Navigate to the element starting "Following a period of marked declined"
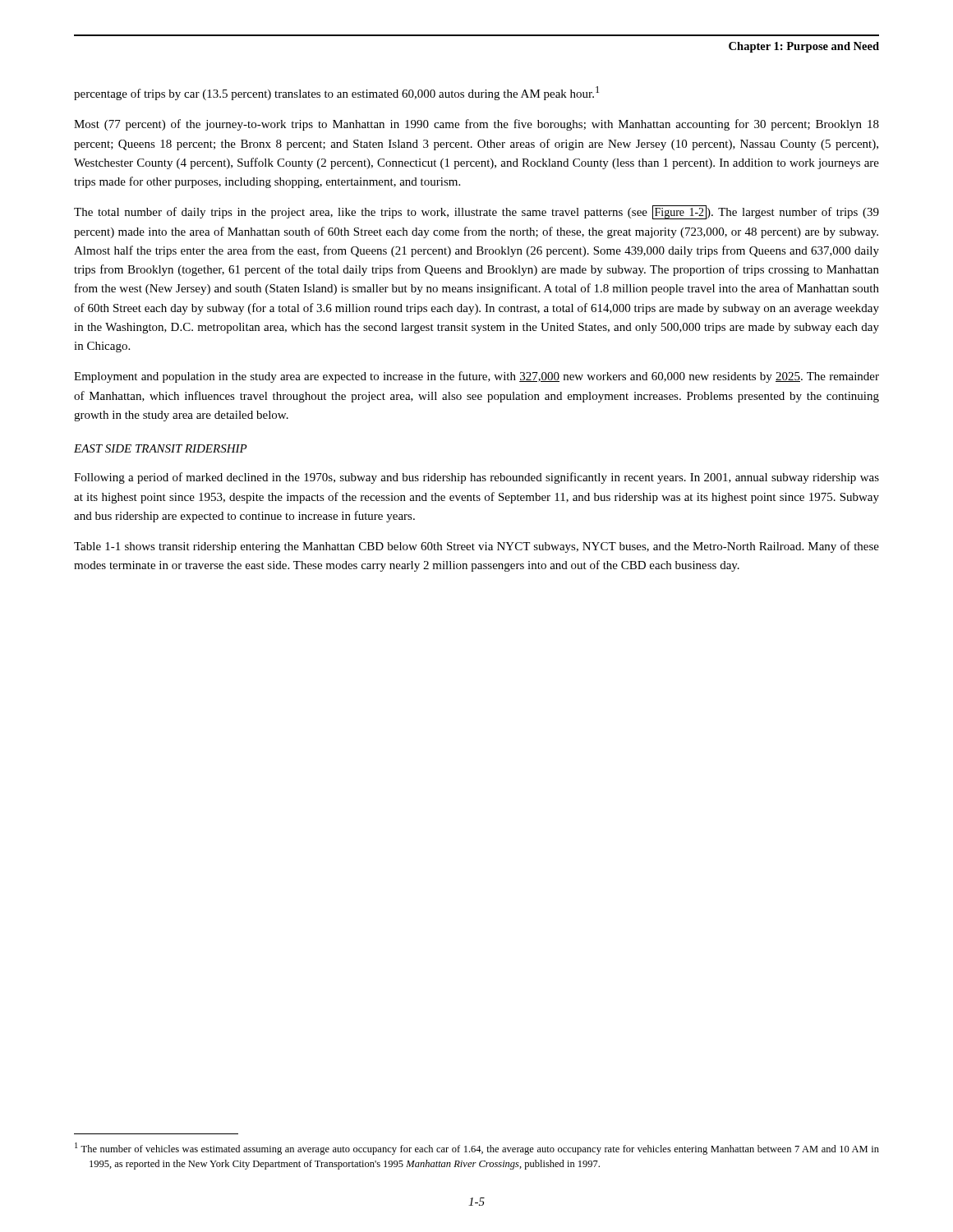This screenshot has width=953, height=1232. point(476,497)
